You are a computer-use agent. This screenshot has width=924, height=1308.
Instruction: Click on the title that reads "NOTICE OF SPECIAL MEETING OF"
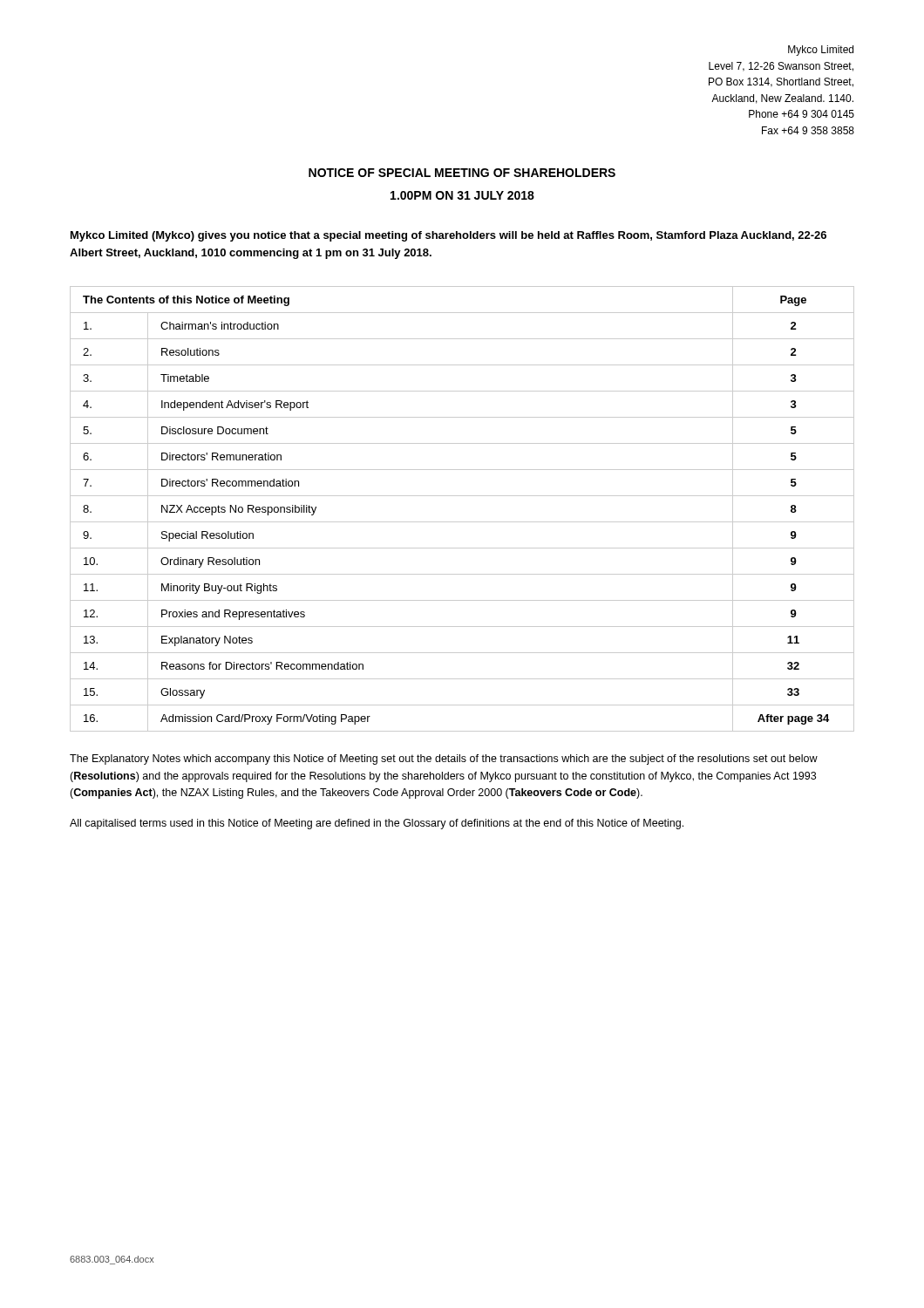pos(462,173)
